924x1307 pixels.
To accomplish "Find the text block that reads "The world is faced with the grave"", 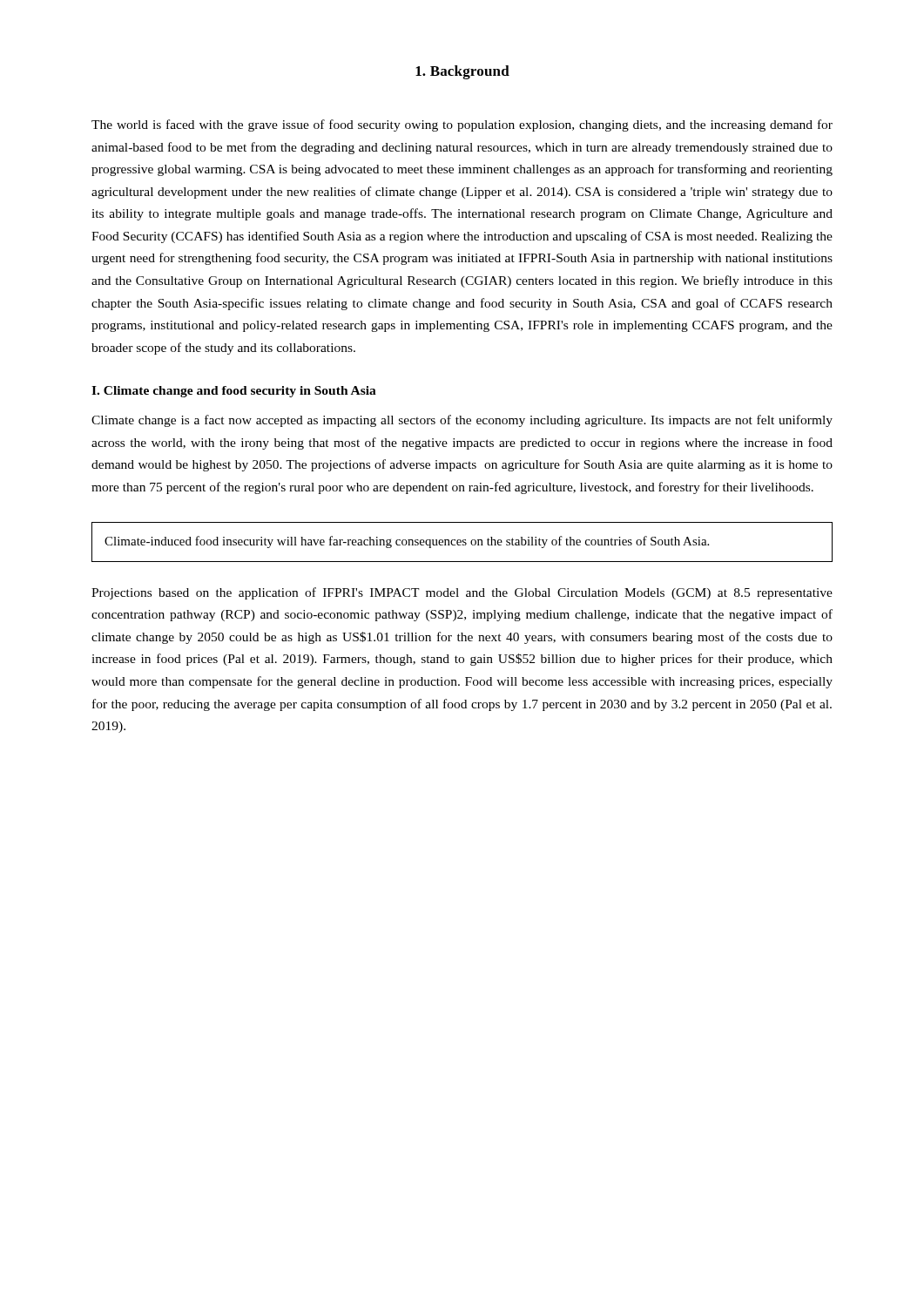I will tap(462, 236).
